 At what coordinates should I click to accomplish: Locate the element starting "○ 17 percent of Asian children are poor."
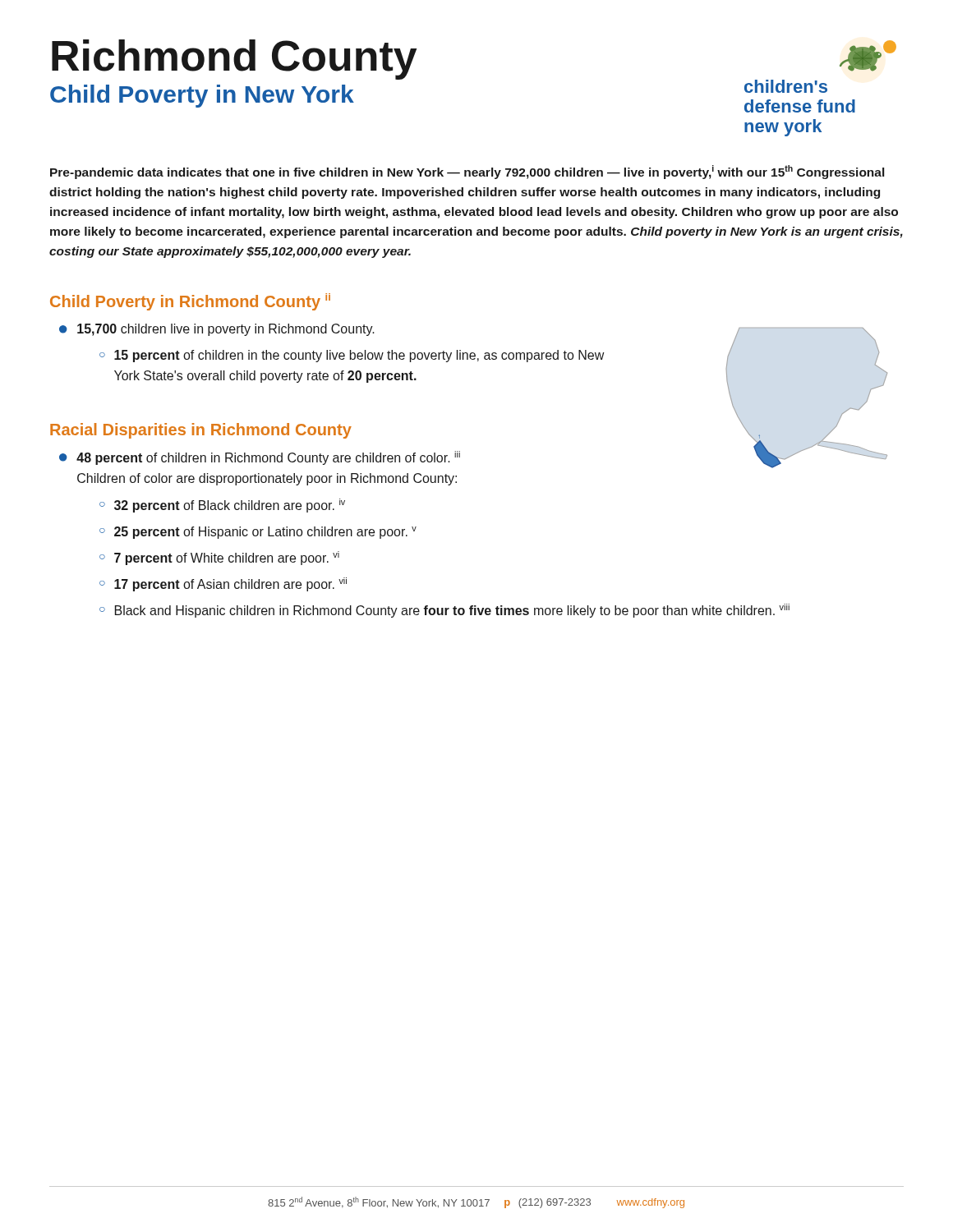pos(223,585)
